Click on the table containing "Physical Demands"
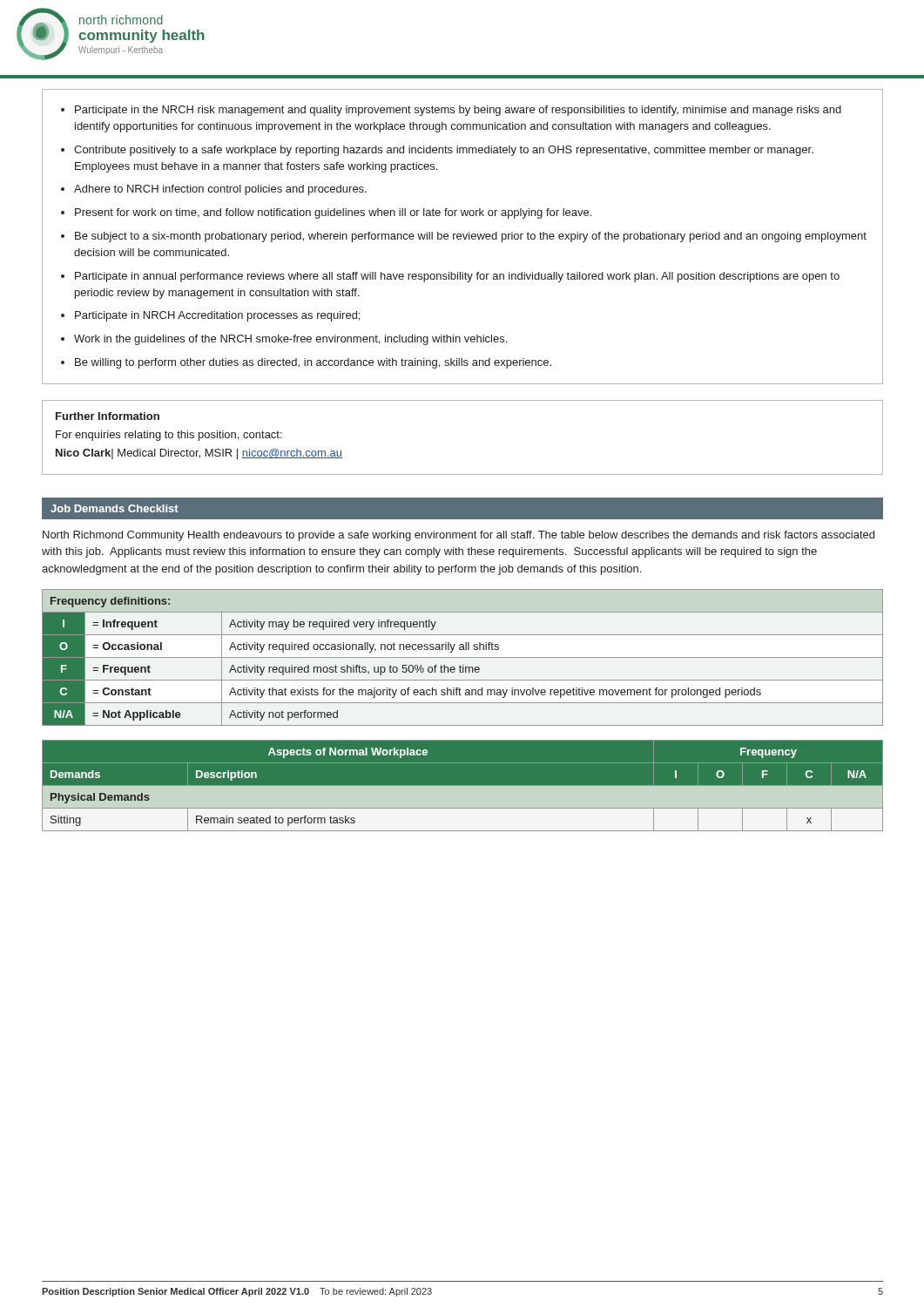This screenshot has height=1307, width=924. pos(462,786)
